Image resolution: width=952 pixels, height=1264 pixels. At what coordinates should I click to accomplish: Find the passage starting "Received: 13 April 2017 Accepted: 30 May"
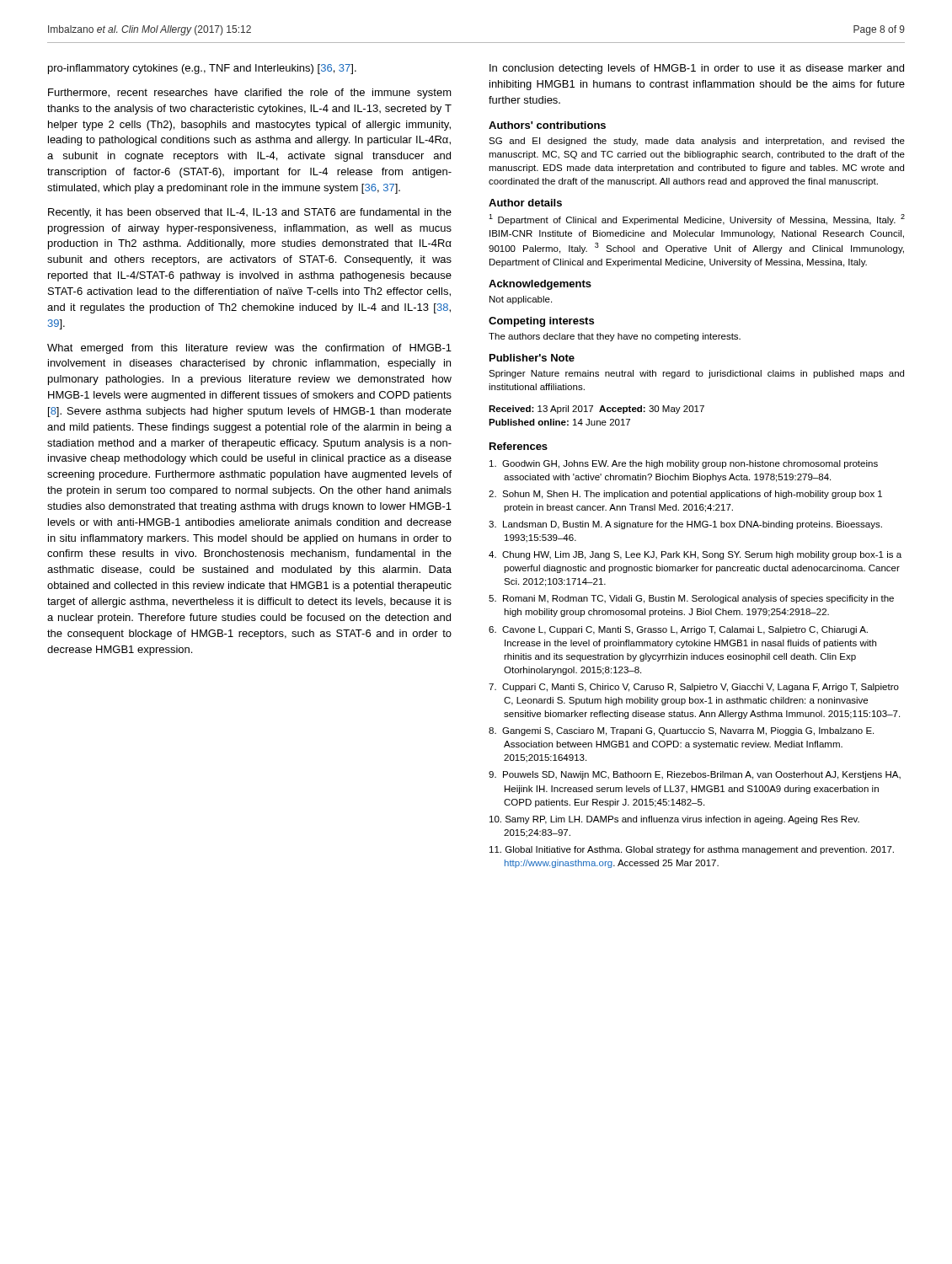pos(697,416)
